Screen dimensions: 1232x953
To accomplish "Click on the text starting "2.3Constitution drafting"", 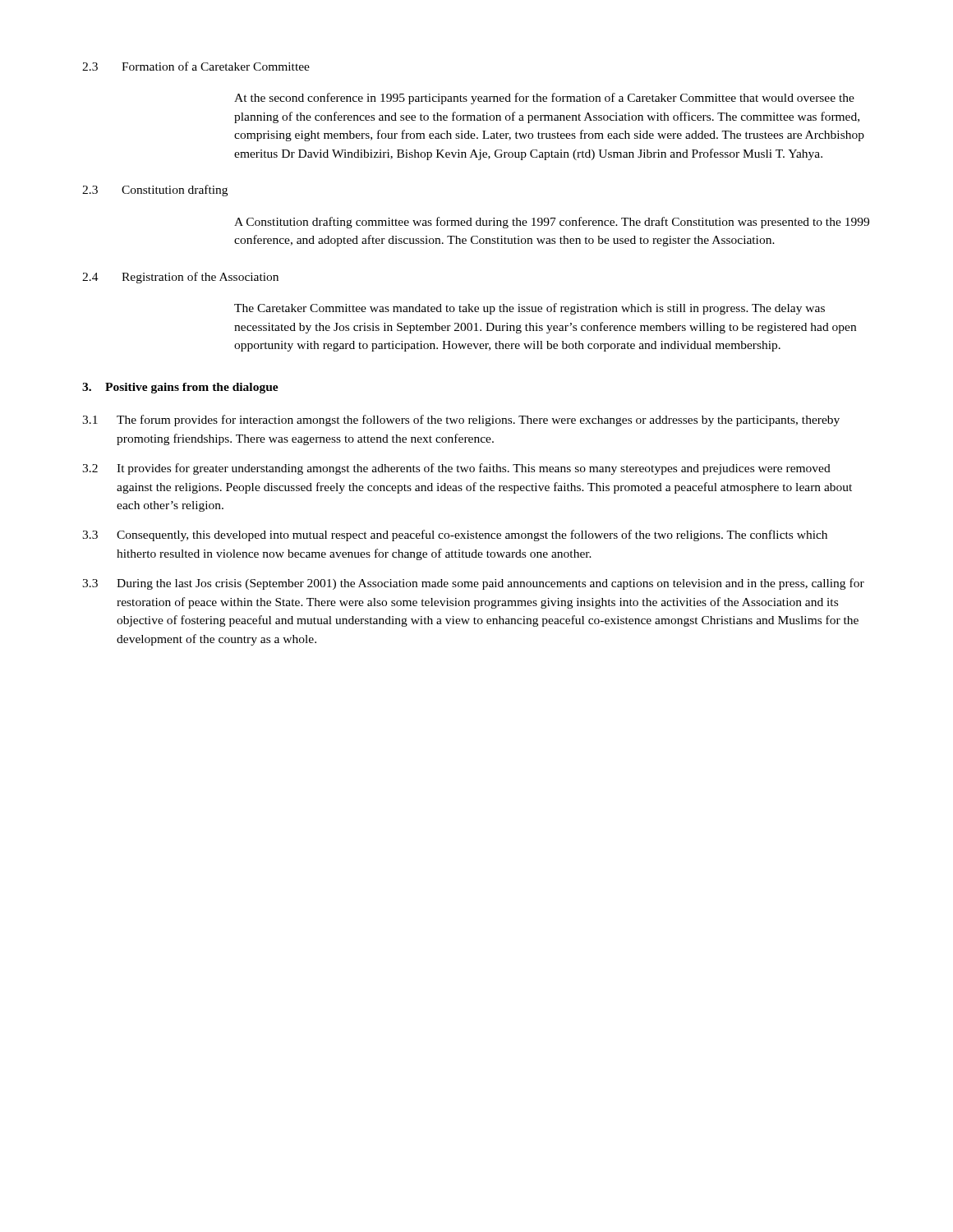I will click(155, 190).
